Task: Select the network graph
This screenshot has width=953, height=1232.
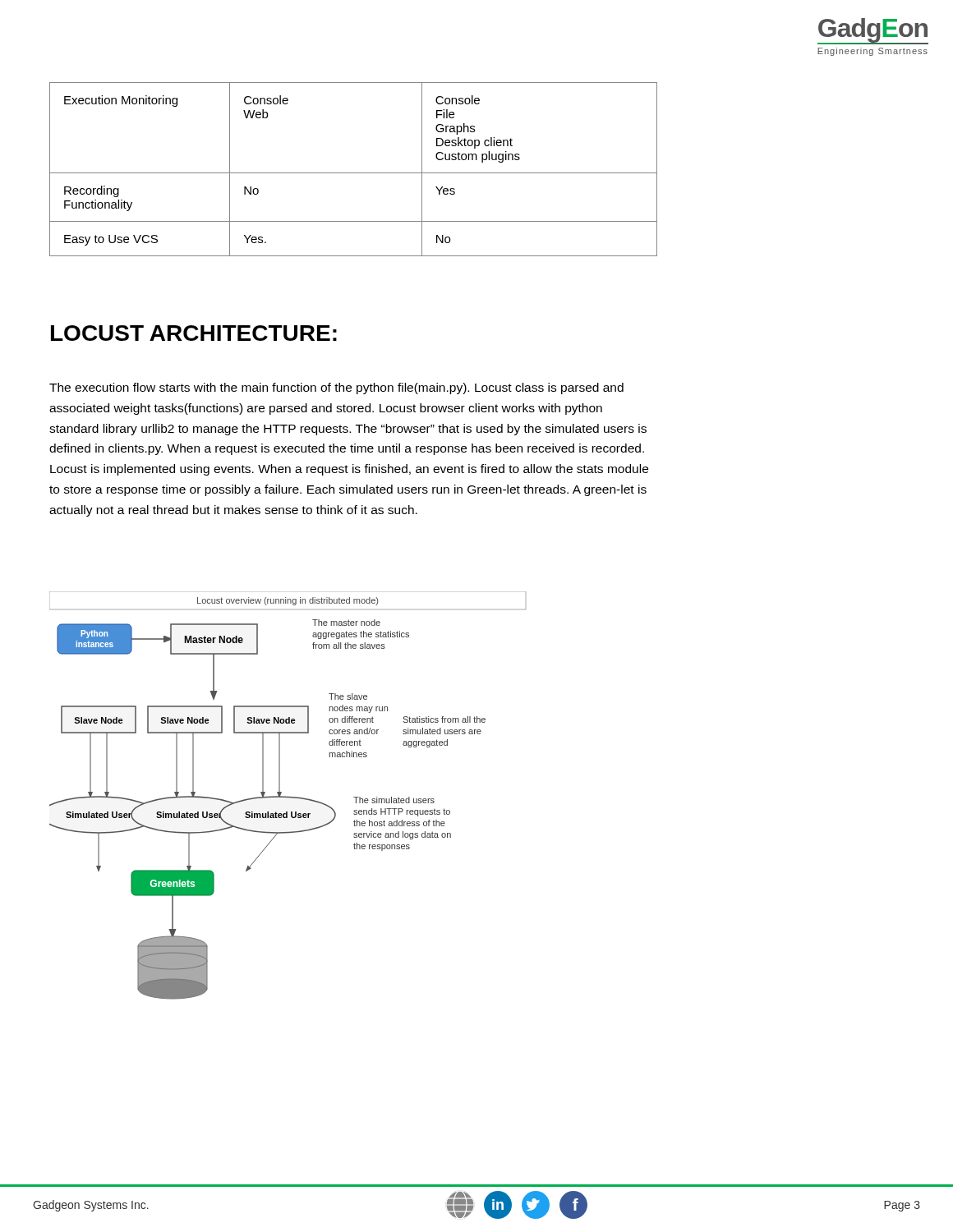Action: (353, 813)
